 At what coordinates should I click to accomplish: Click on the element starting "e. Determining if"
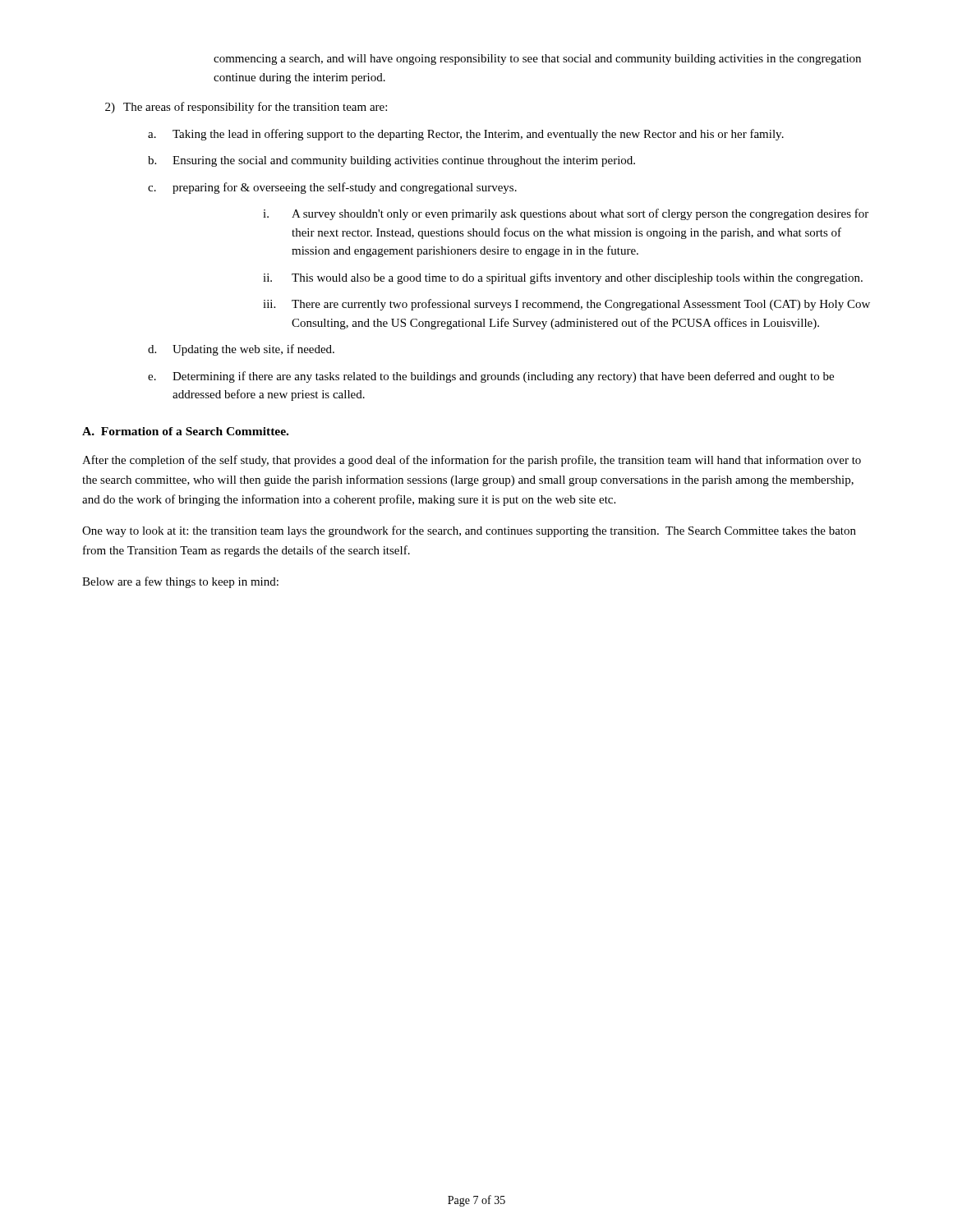click(509, 385)
